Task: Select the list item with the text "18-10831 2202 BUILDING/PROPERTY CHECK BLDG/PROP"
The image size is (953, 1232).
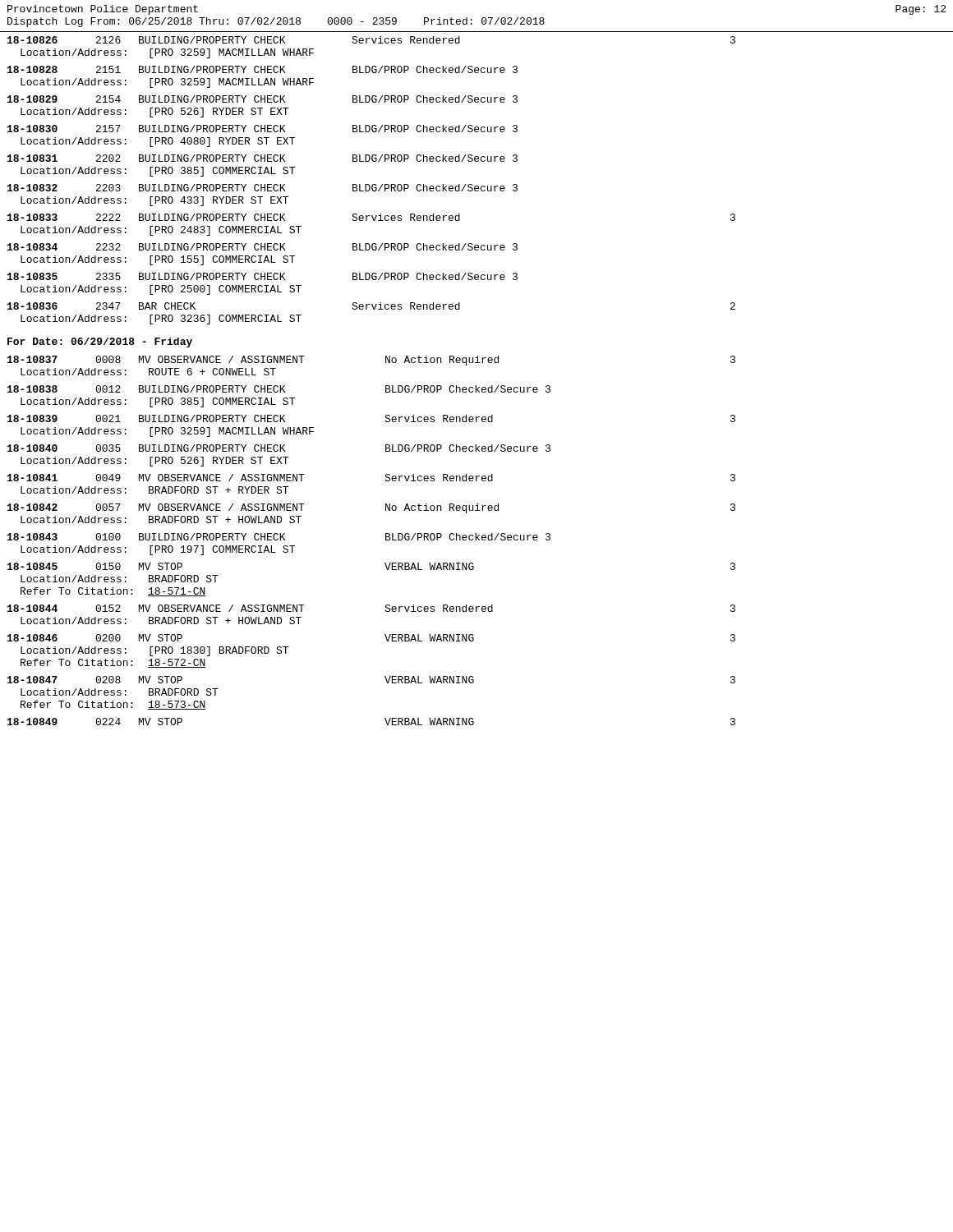Action: 476,165
